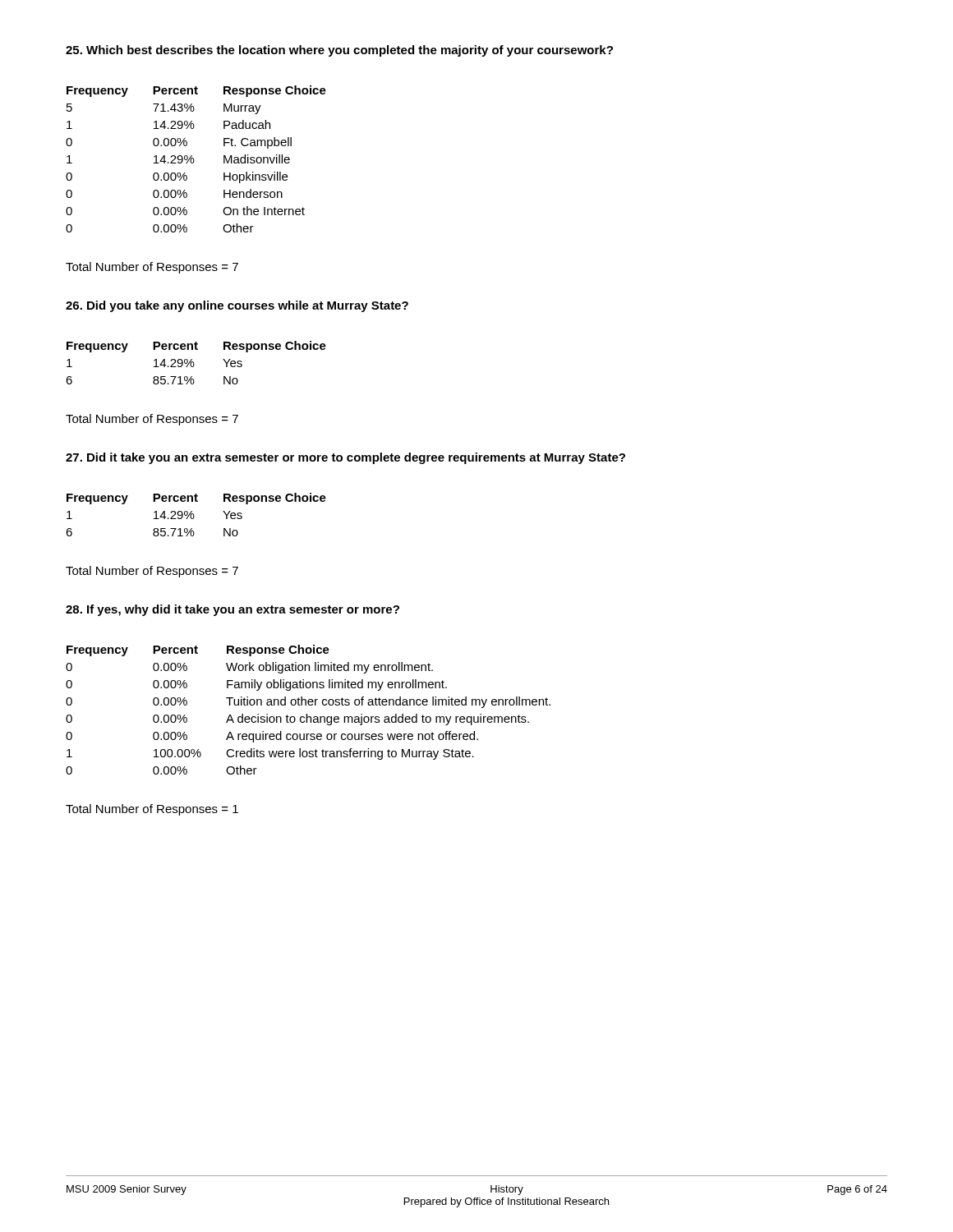Click on the block starting "27. Did it"

pos(476,457)
